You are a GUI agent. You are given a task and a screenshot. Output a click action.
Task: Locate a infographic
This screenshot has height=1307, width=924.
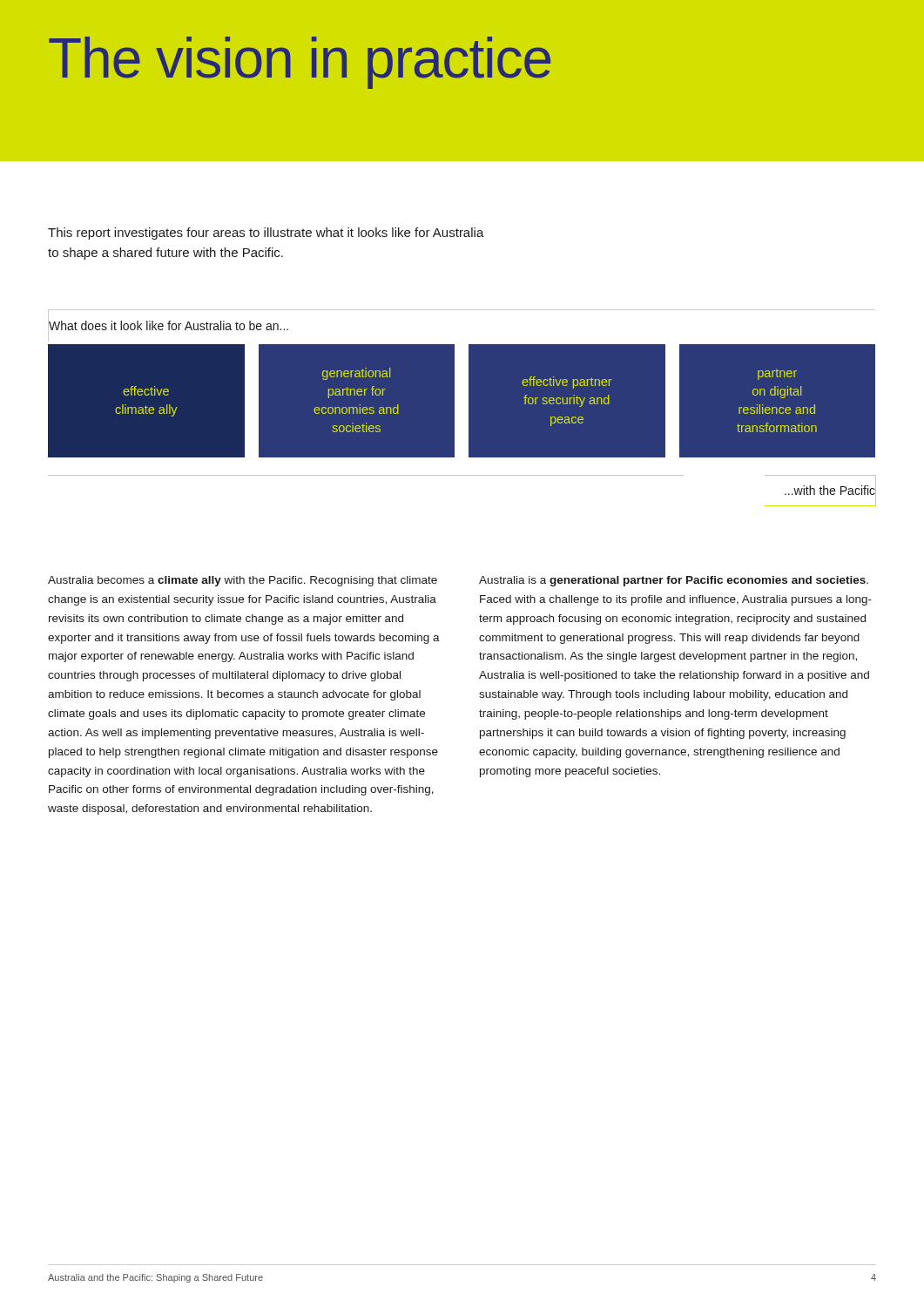(462, 401)
